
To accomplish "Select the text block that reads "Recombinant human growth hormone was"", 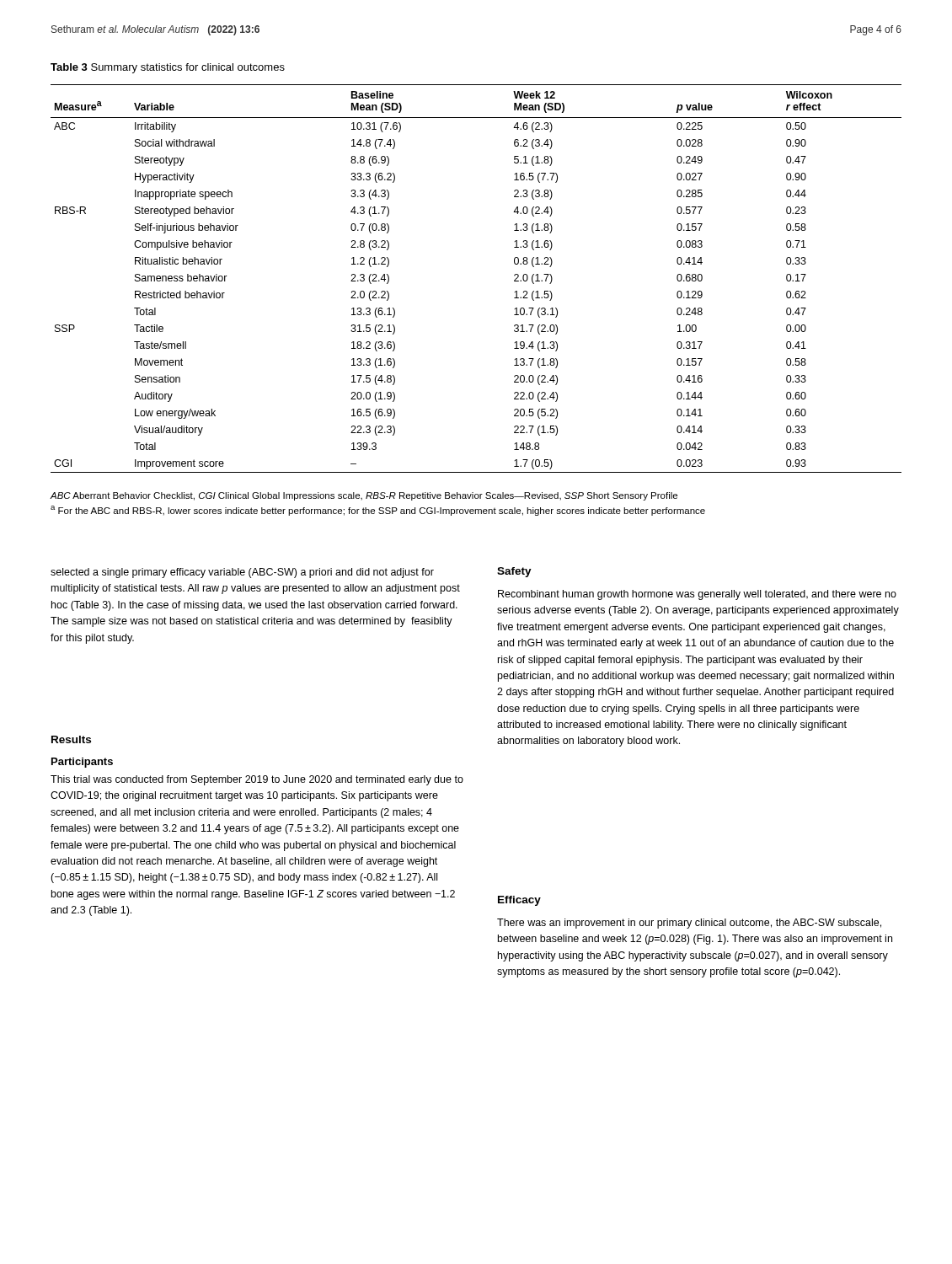I will [698, 668].
